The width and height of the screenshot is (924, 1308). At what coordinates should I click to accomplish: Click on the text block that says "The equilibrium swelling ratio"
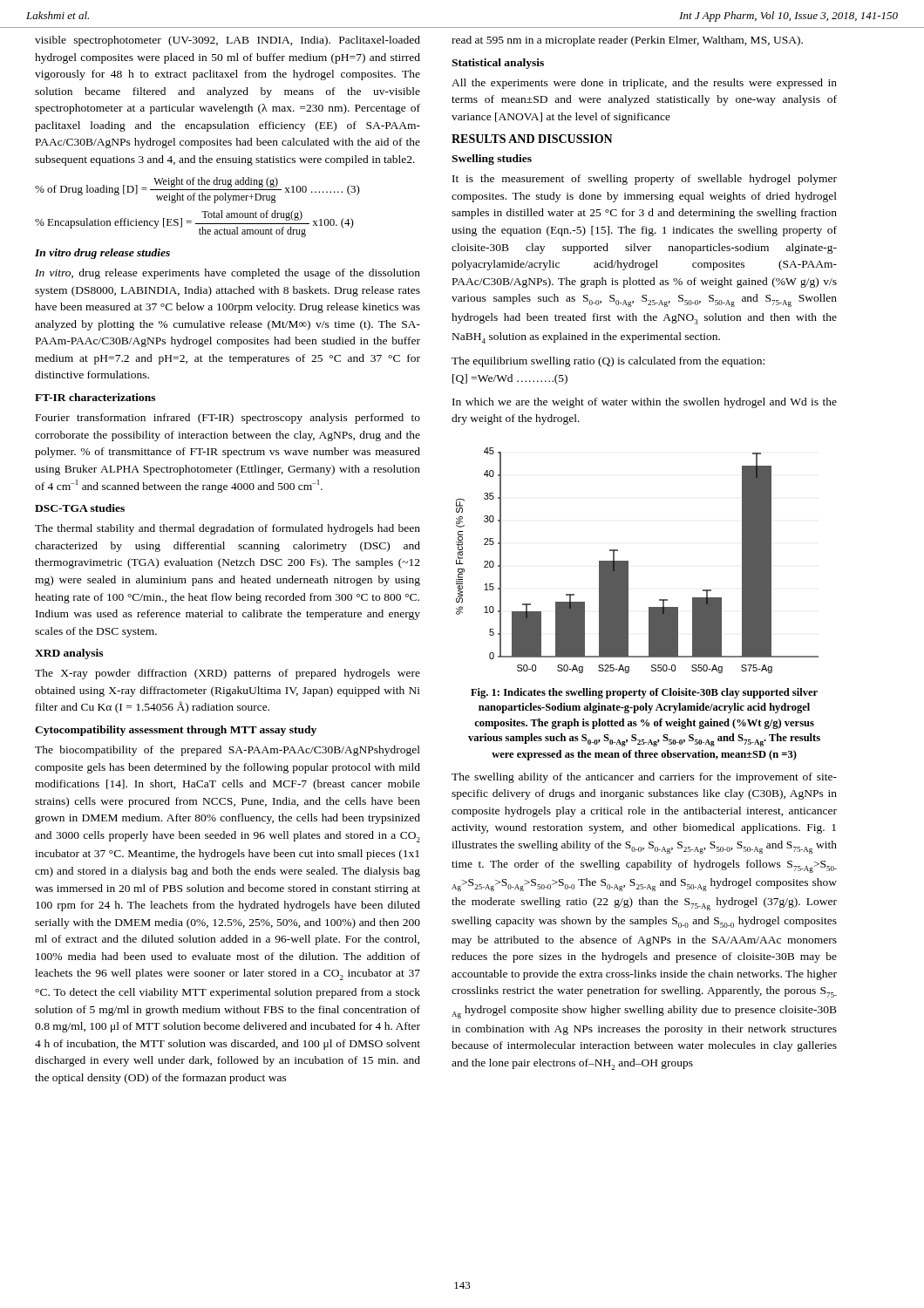(644, 370)
